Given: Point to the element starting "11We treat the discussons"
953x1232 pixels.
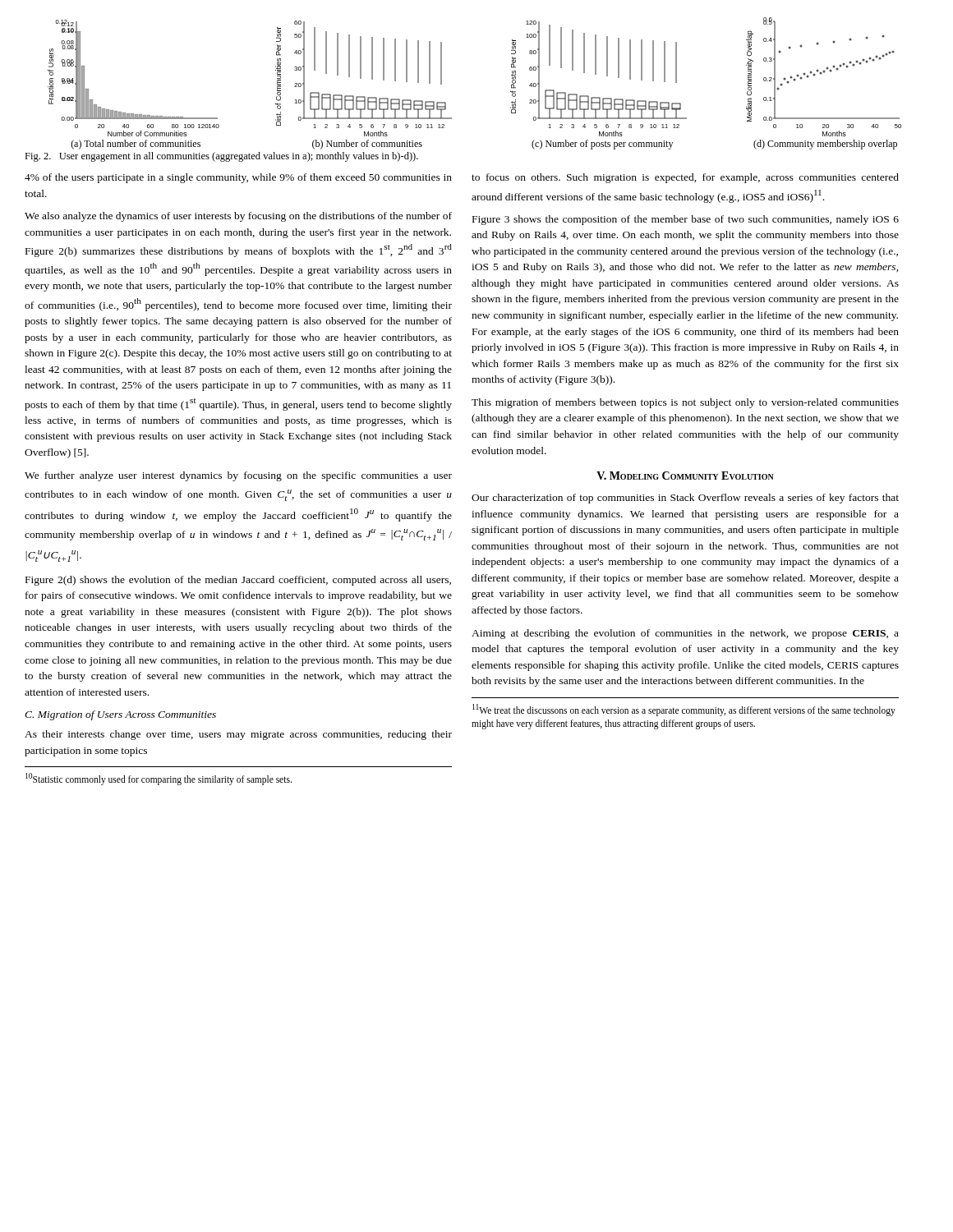Looking at the screenshot, I should tap(683, 715).
